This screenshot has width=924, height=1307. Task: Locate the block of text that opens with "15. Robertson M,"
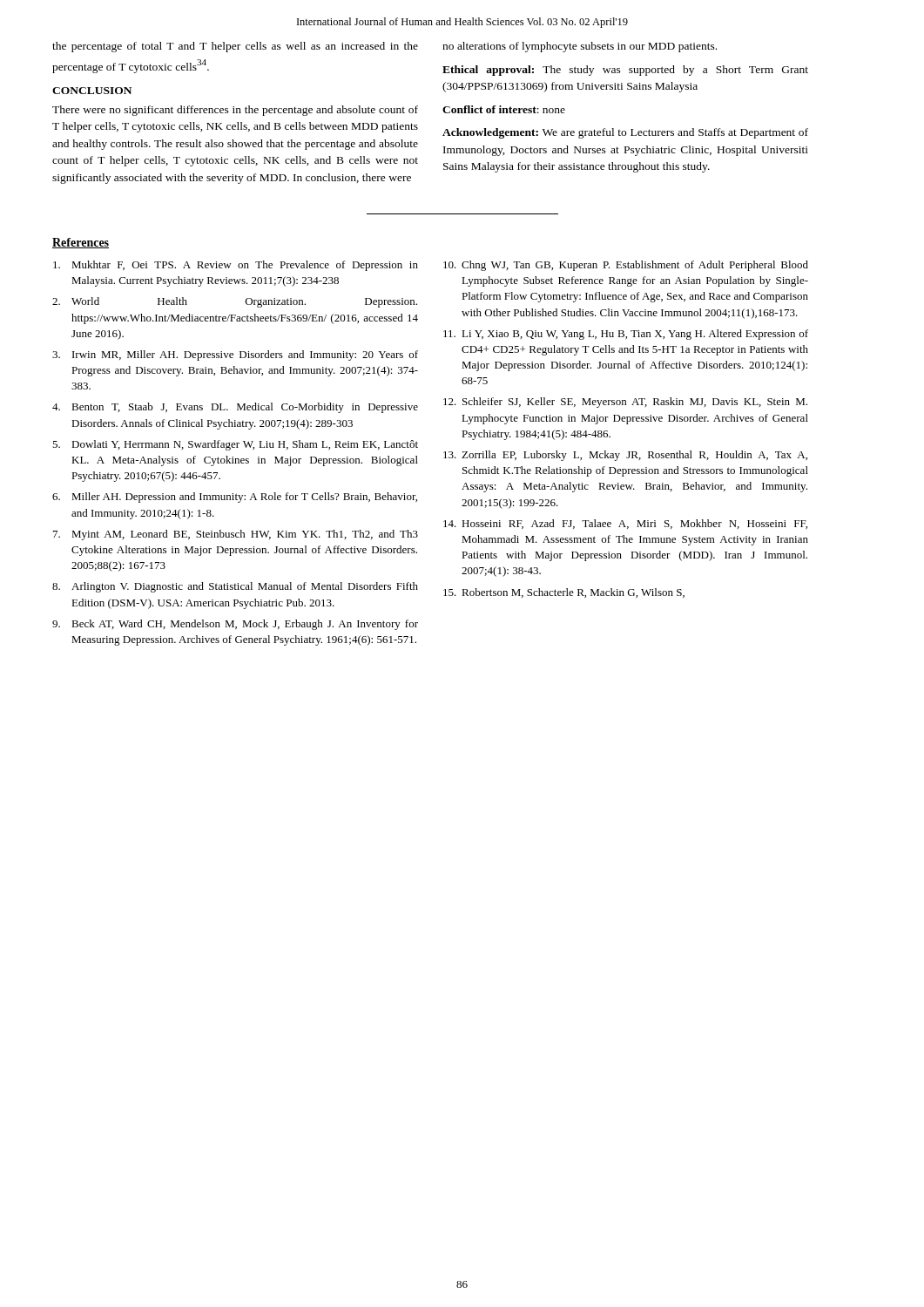click(564, 592)
